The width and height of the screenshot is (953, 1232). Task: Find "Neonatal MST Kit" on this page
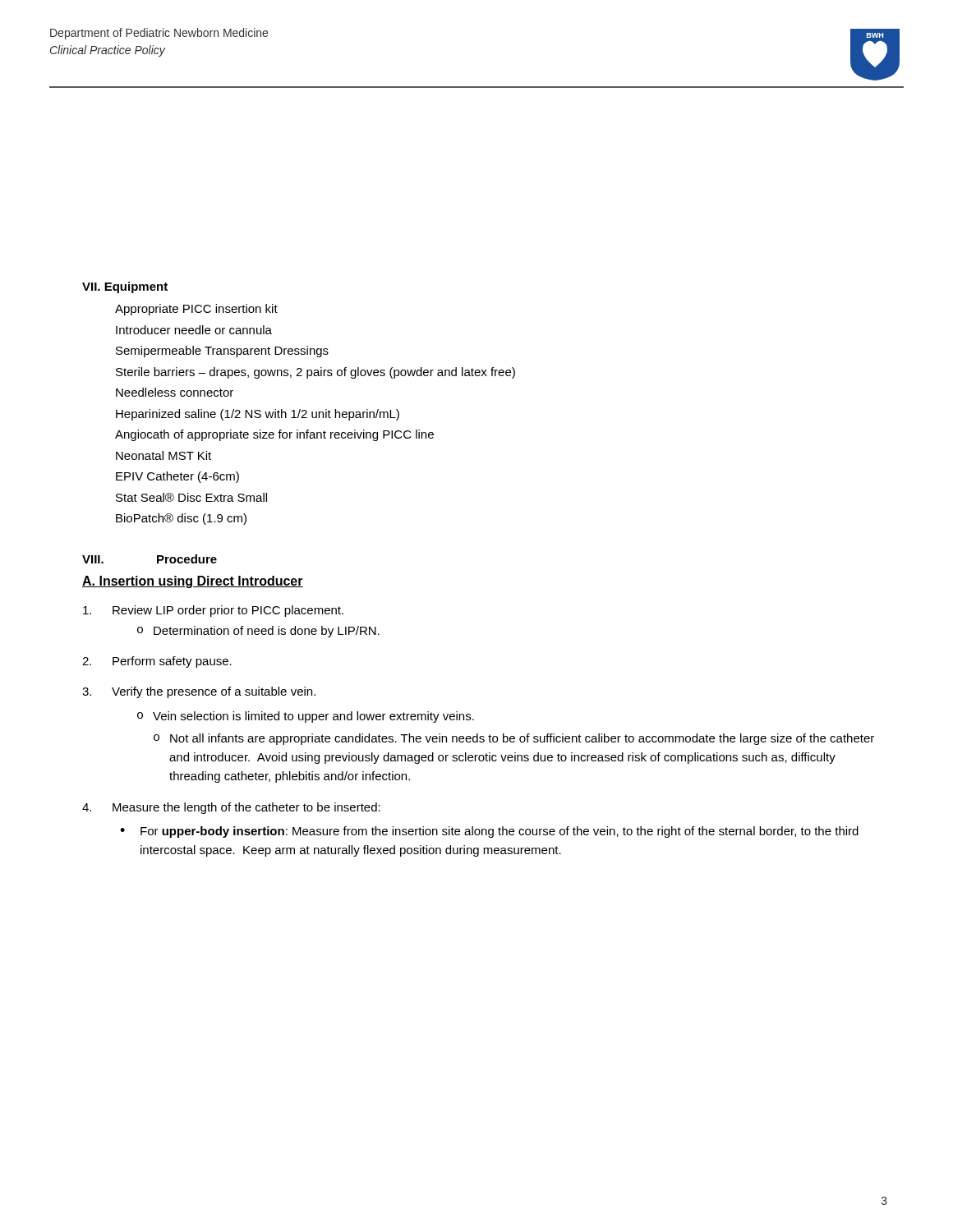pos(163,455)
